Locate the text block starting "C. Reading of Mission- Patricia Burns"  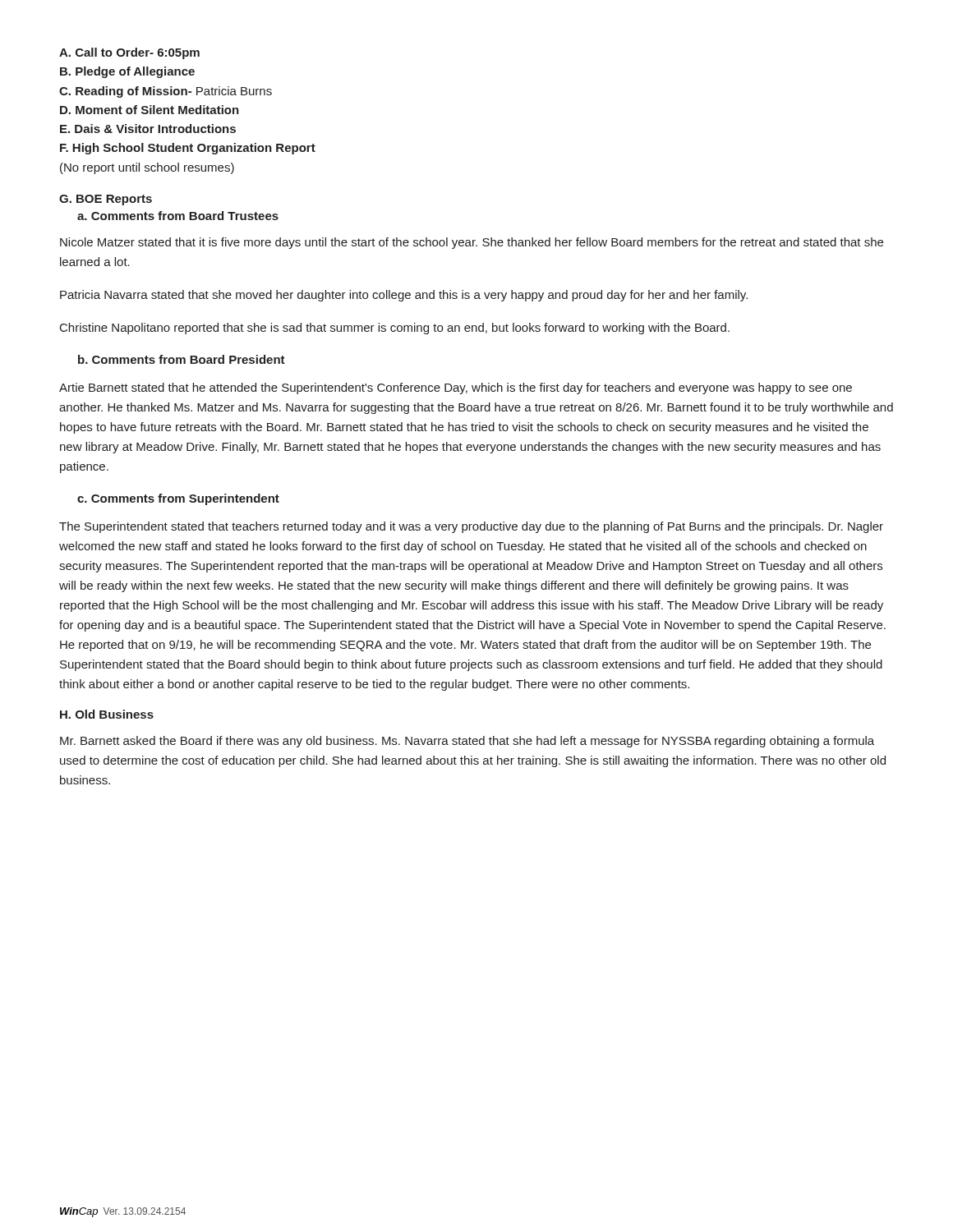[x=166, y=90]
